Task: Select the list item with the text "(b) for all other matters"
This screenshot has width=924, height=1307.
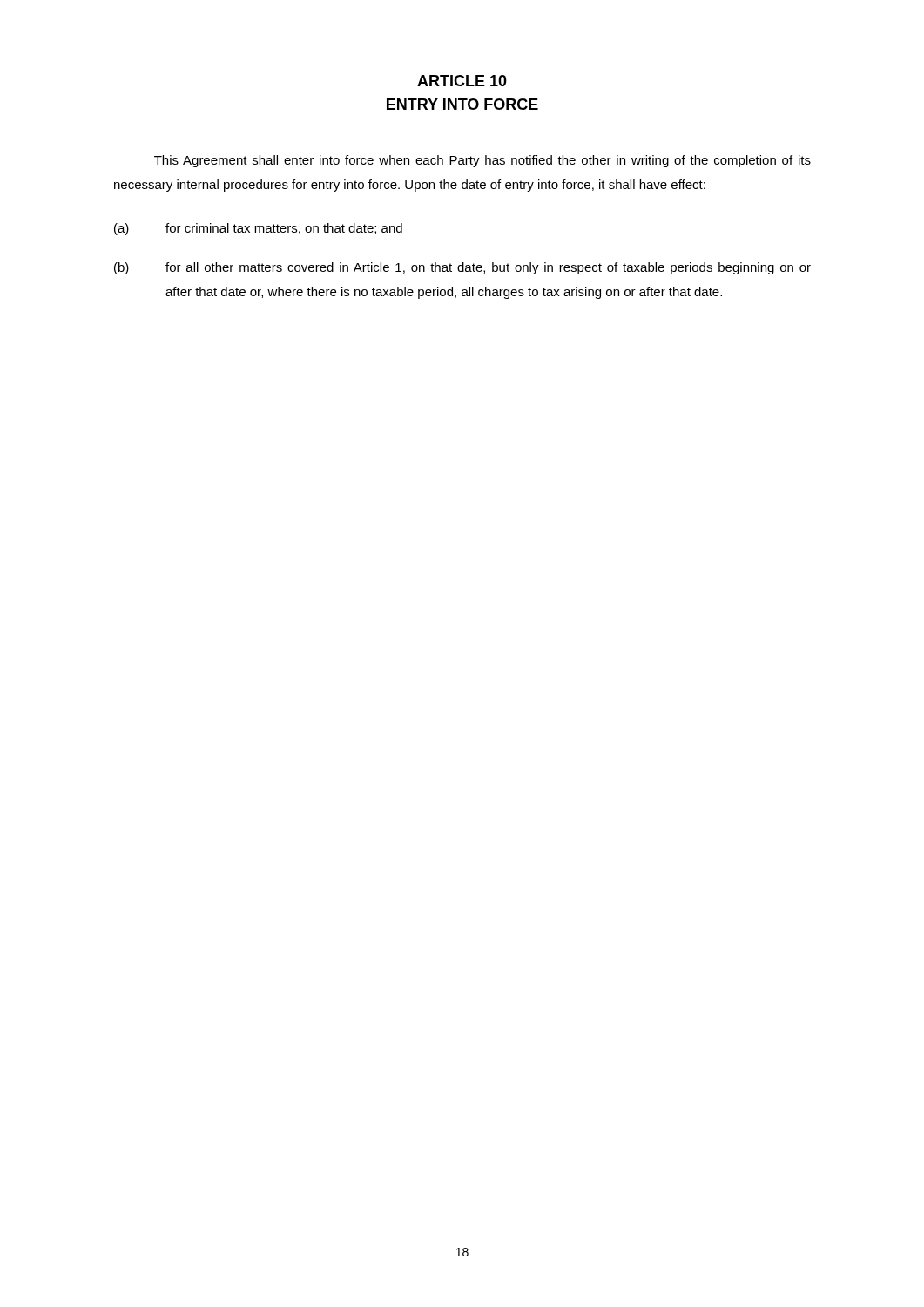Action: pos(462,280)
